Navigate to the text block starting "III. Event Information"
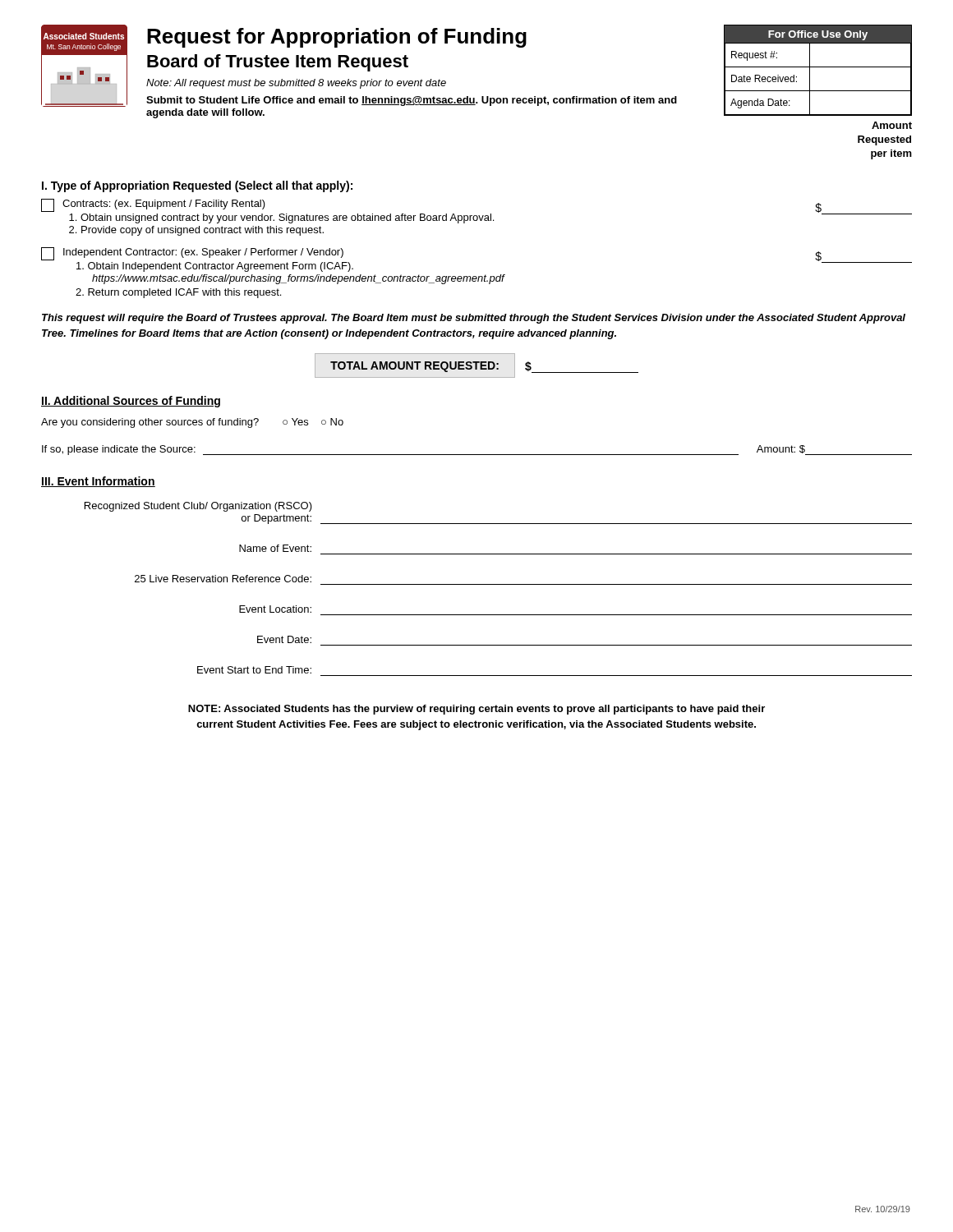953x1232 pixels. pyautogui.click(x=98, y=481)
